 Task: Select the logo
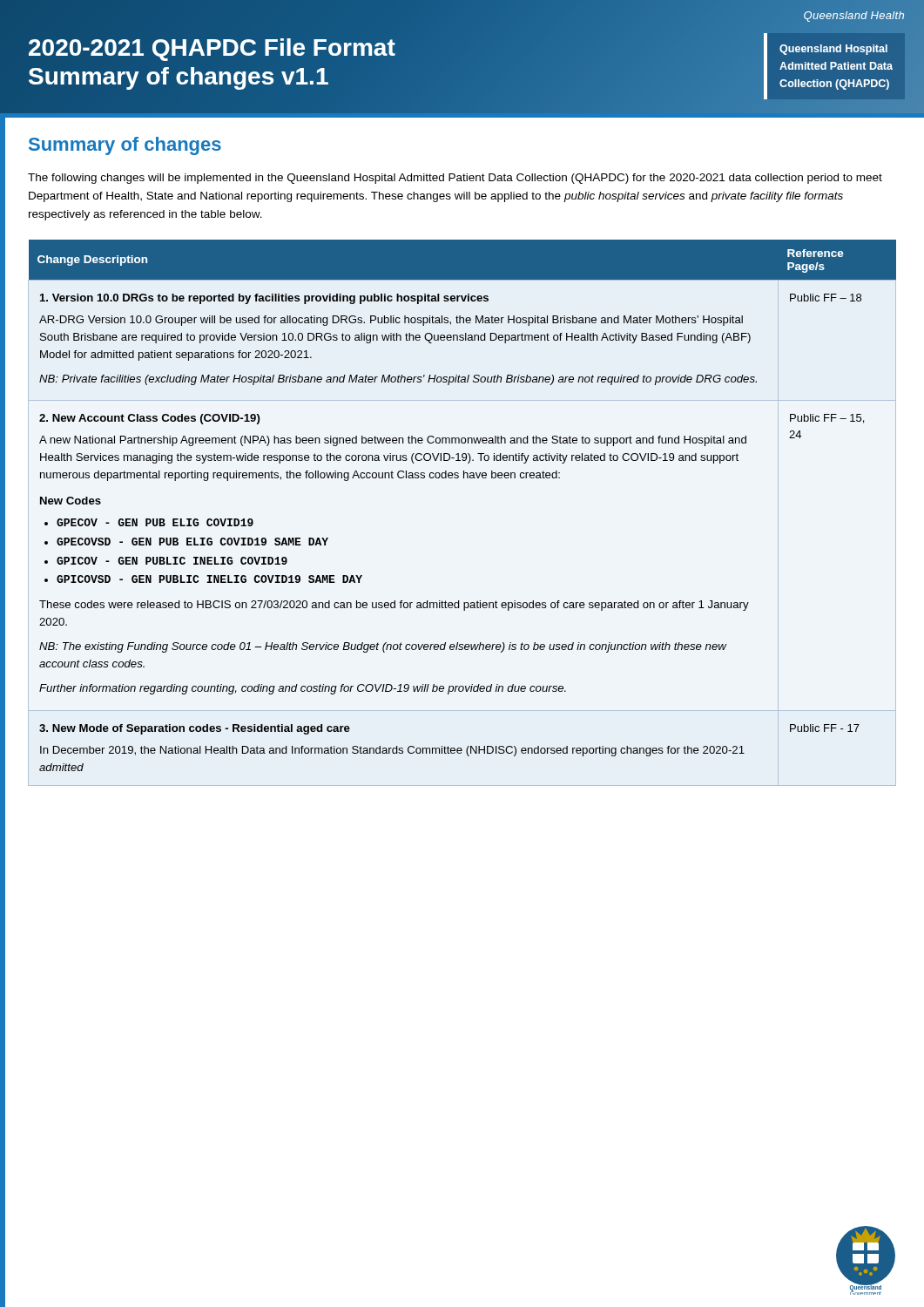click(866, 1259)
